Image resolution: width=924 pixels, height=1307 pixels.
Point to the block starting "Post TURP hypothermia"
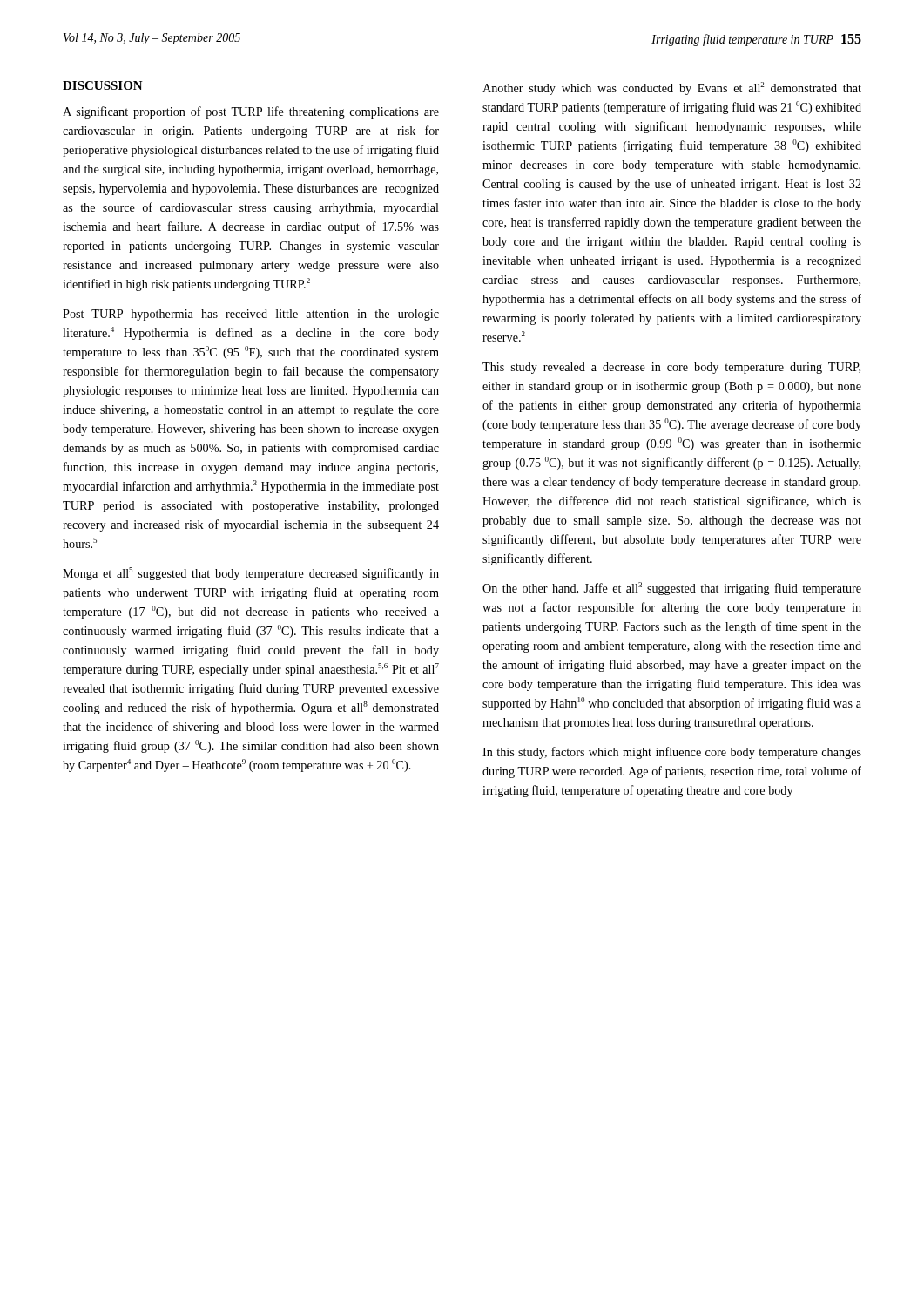[x=251, y=429]
